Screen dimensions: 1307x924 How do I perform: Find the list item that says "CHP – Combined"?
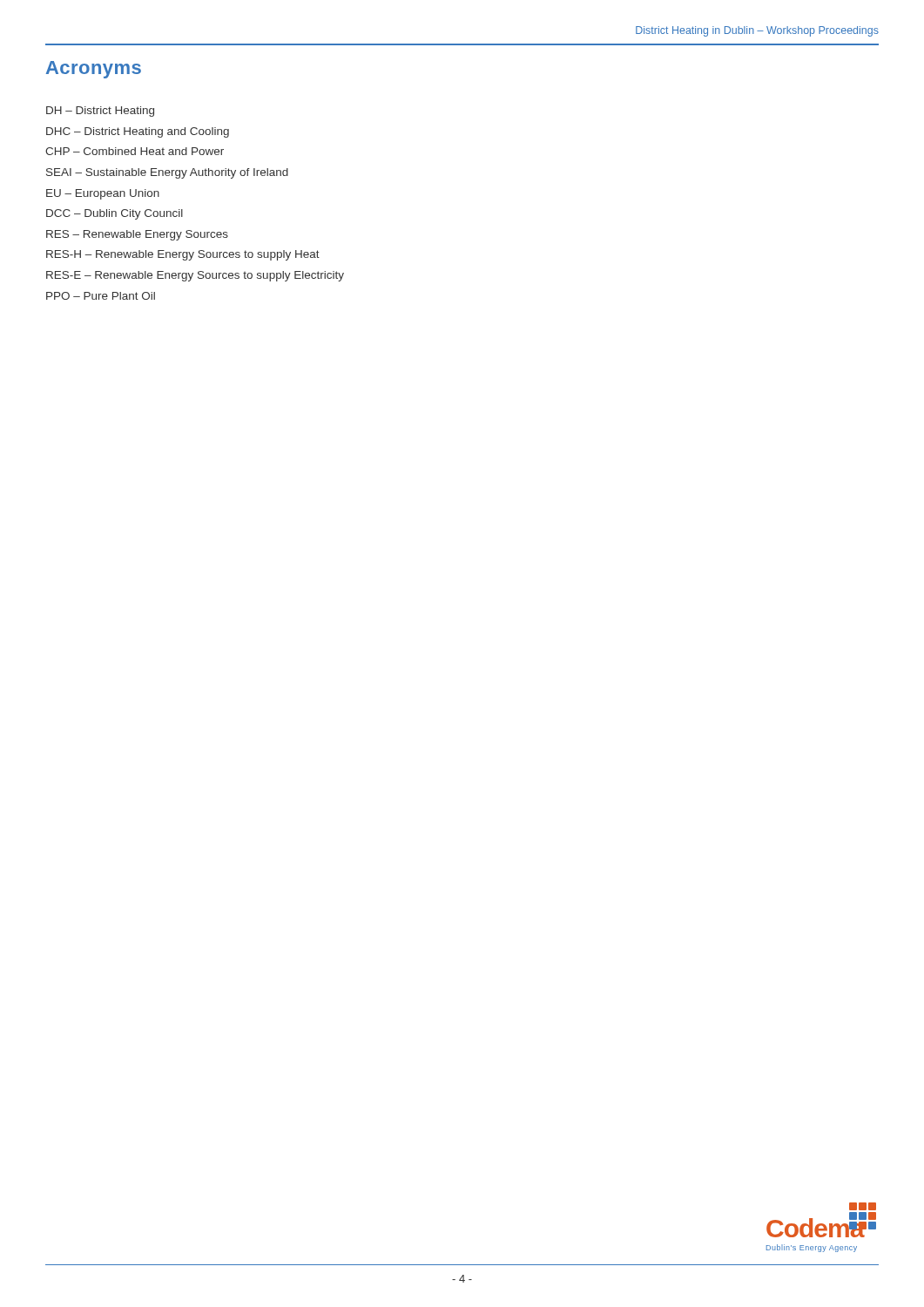[195, 152]
